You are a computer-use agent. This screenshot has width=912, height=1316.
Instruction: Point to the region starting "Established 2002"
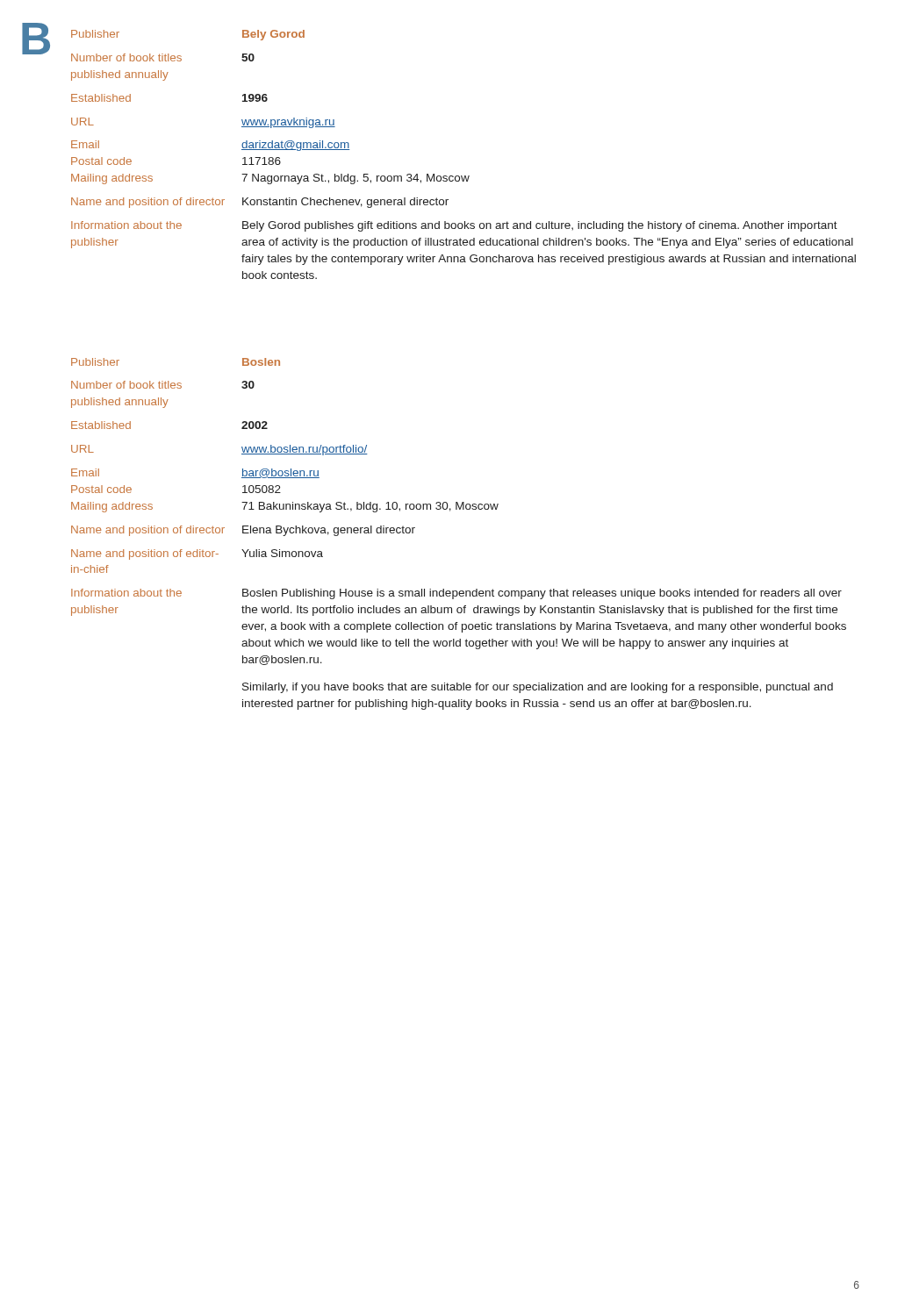coord(101,425)
